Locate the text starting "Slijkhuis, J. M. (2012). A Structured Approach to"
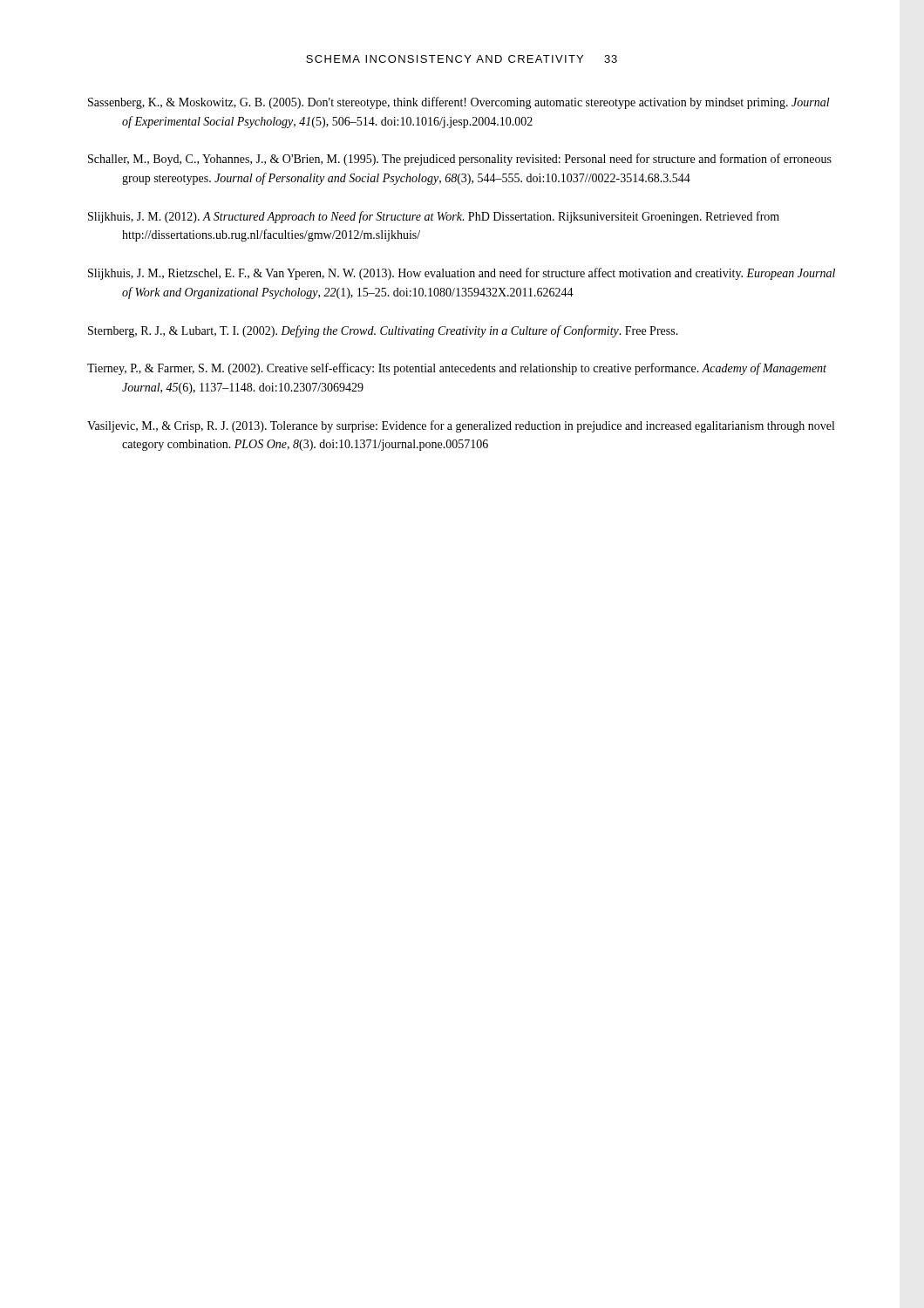The width and height of the screenshot is (924, 1308). (x=462, y=226)
